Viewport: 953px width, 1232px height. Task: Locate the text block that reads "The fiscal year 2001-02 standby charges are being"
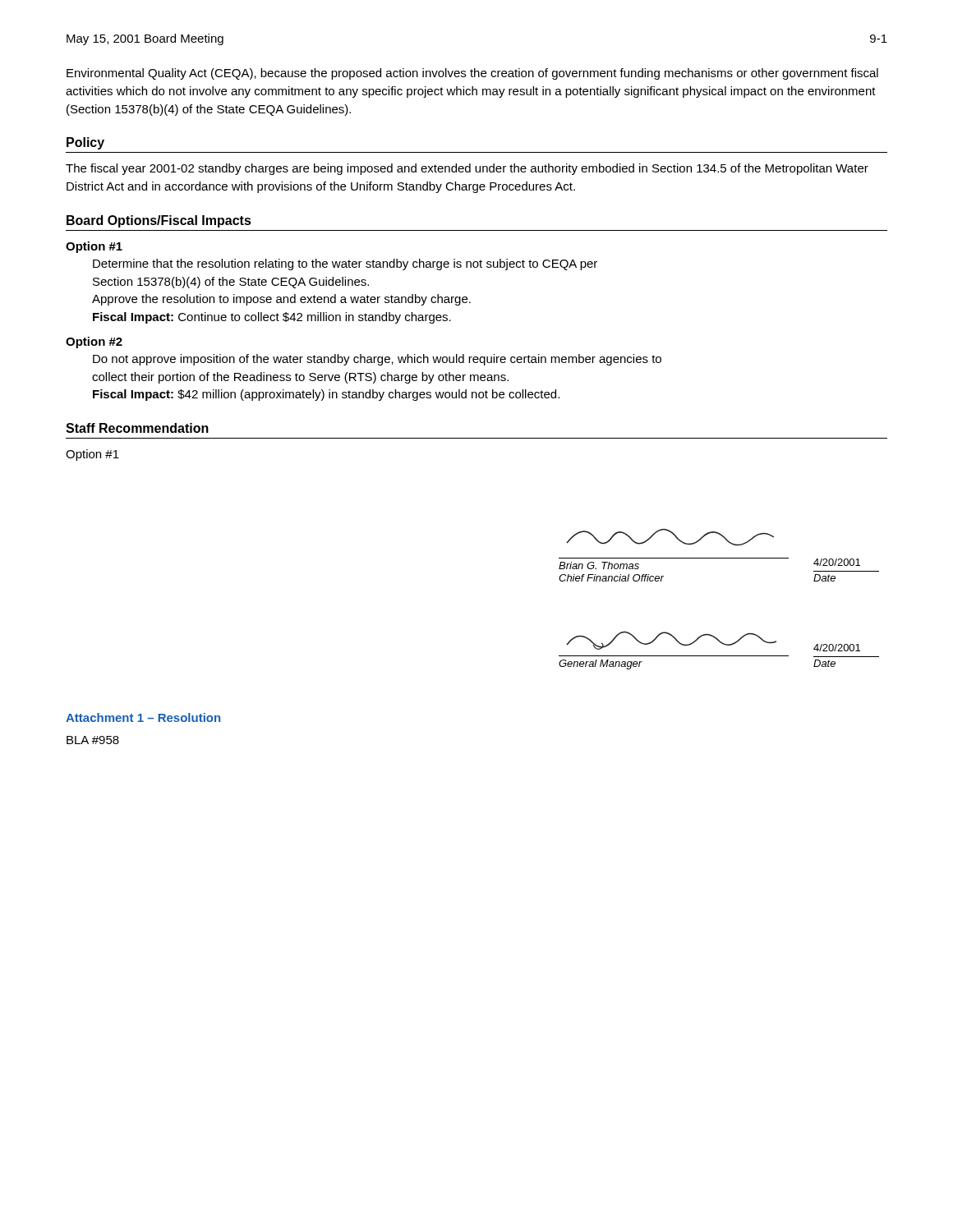467,177
